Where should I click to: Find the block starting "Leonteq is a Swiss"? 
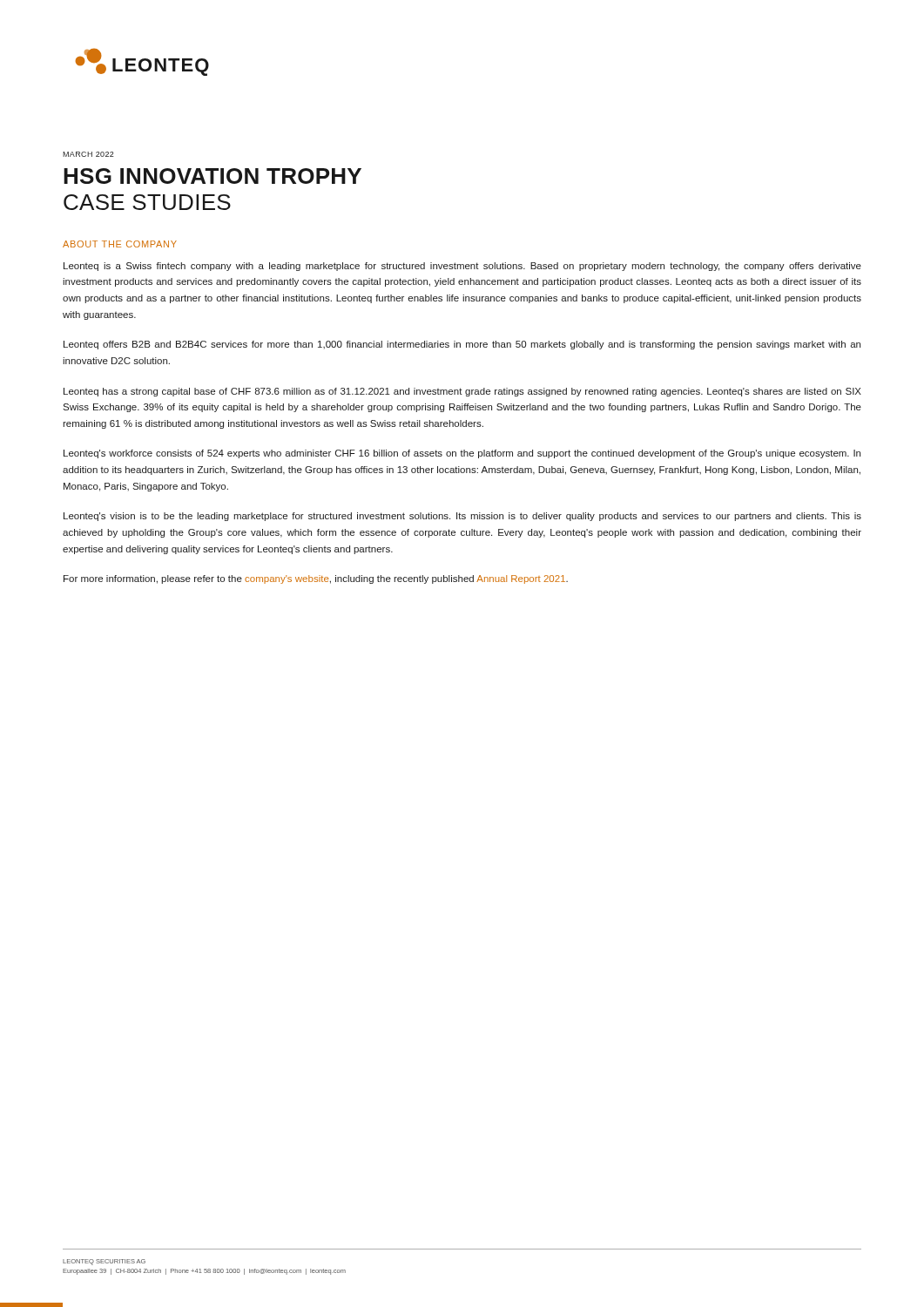462,290
